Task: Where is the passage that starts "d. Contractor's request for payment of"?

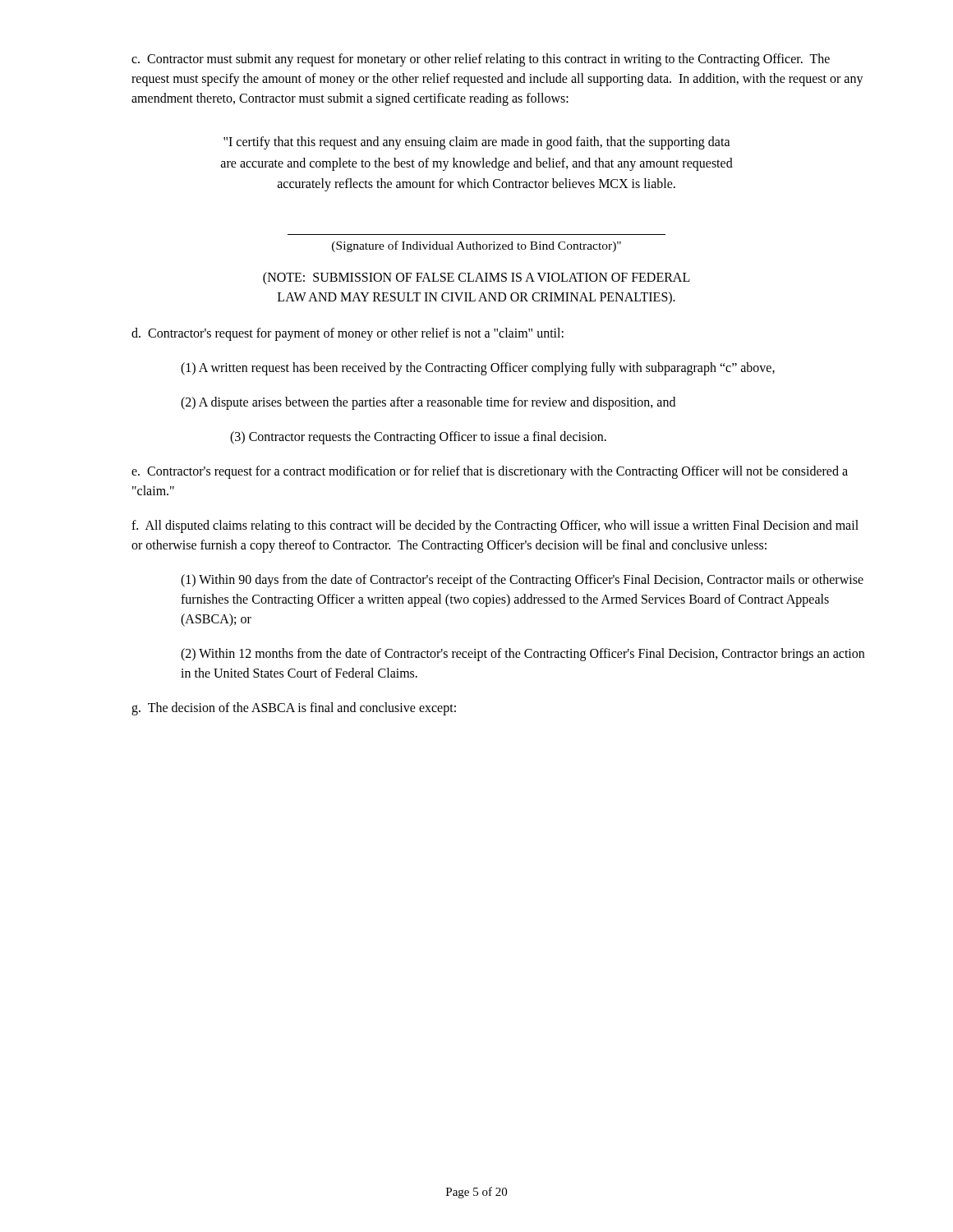Action: pos(348,333)
